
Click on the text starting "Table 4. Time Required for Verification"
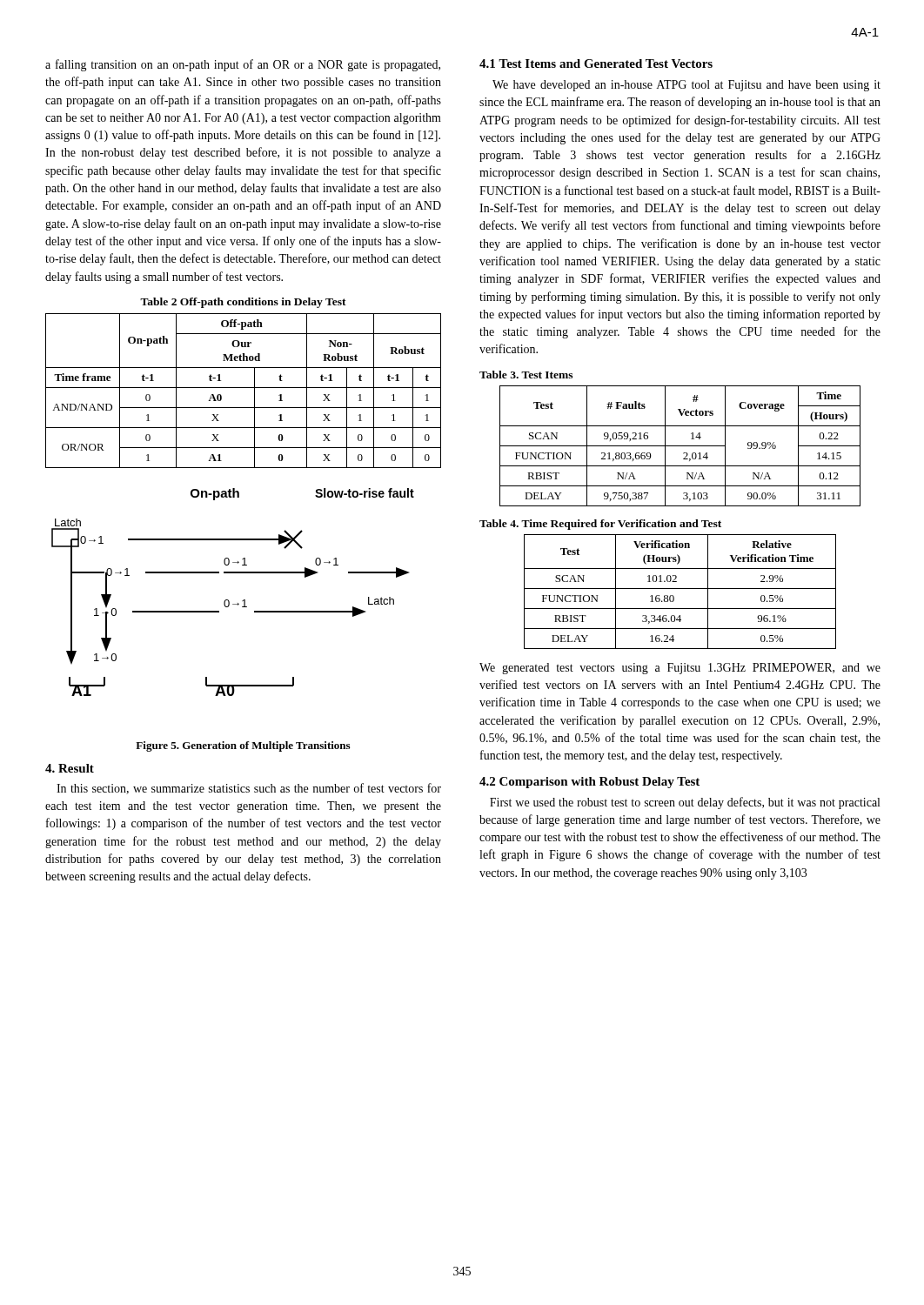pos(600,523)
